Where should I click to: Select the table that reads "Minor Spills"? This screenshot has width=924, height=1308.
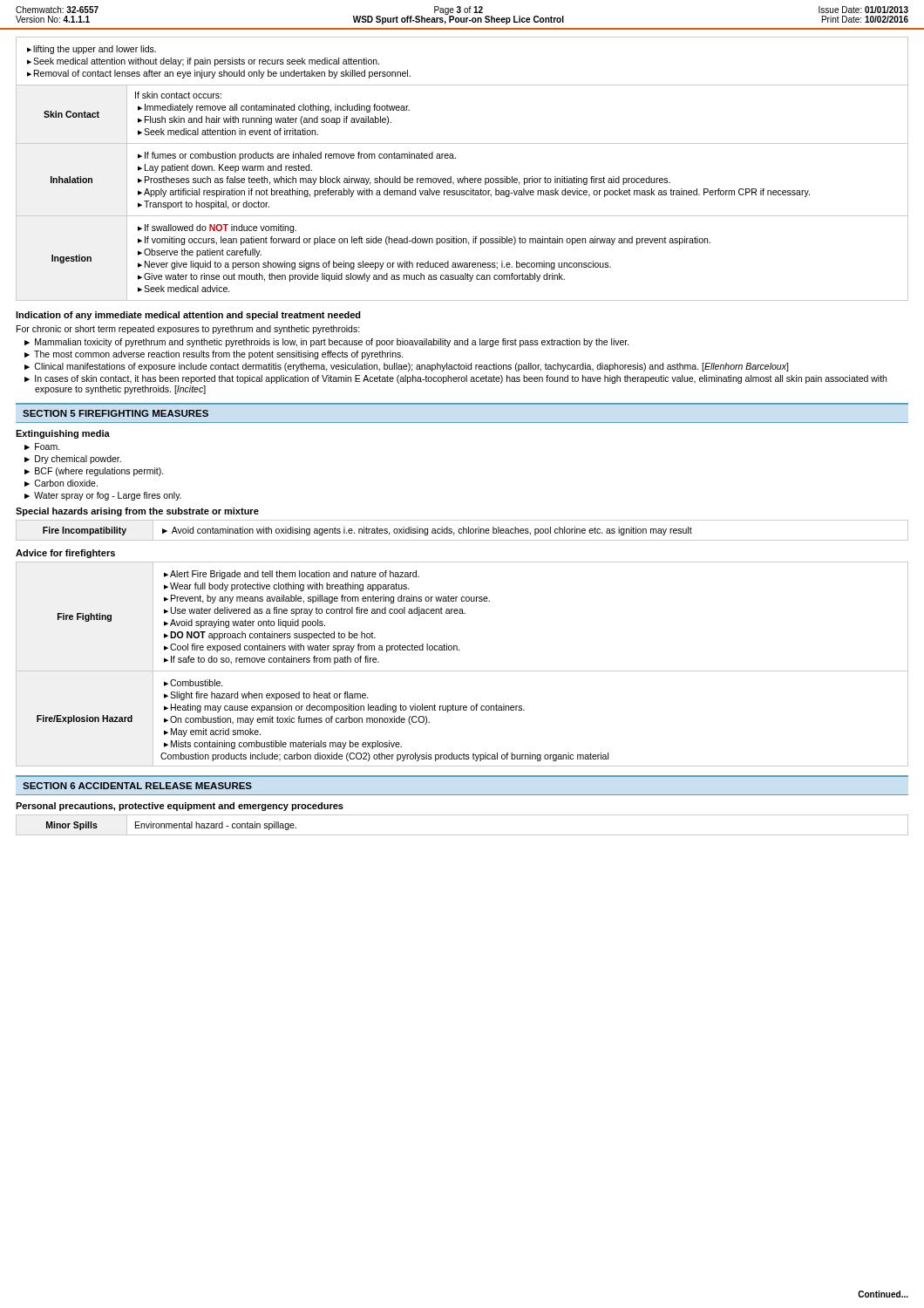click(462, 825)
